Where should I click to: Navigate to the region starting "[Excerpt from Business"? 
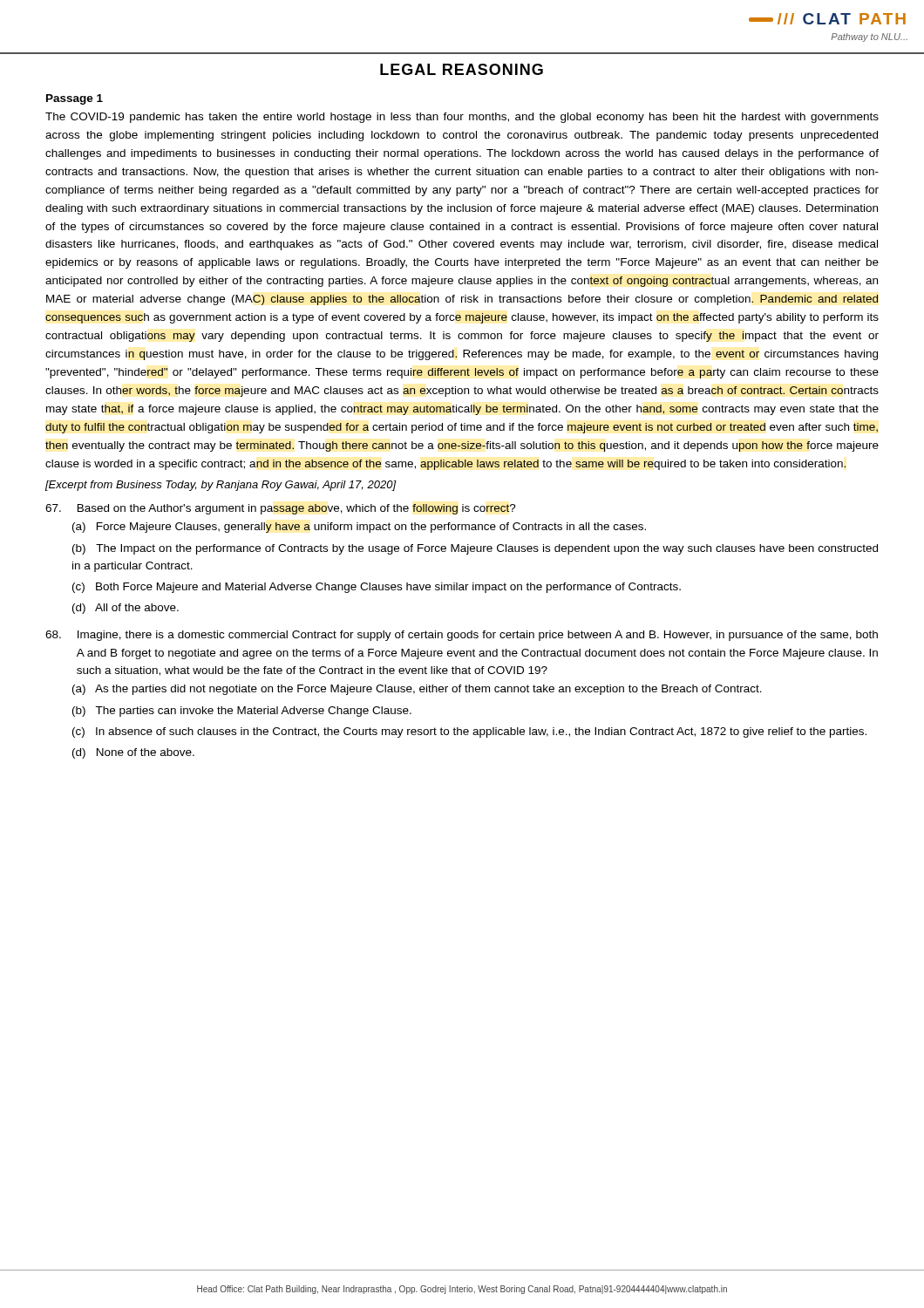(x=221, y=485)
